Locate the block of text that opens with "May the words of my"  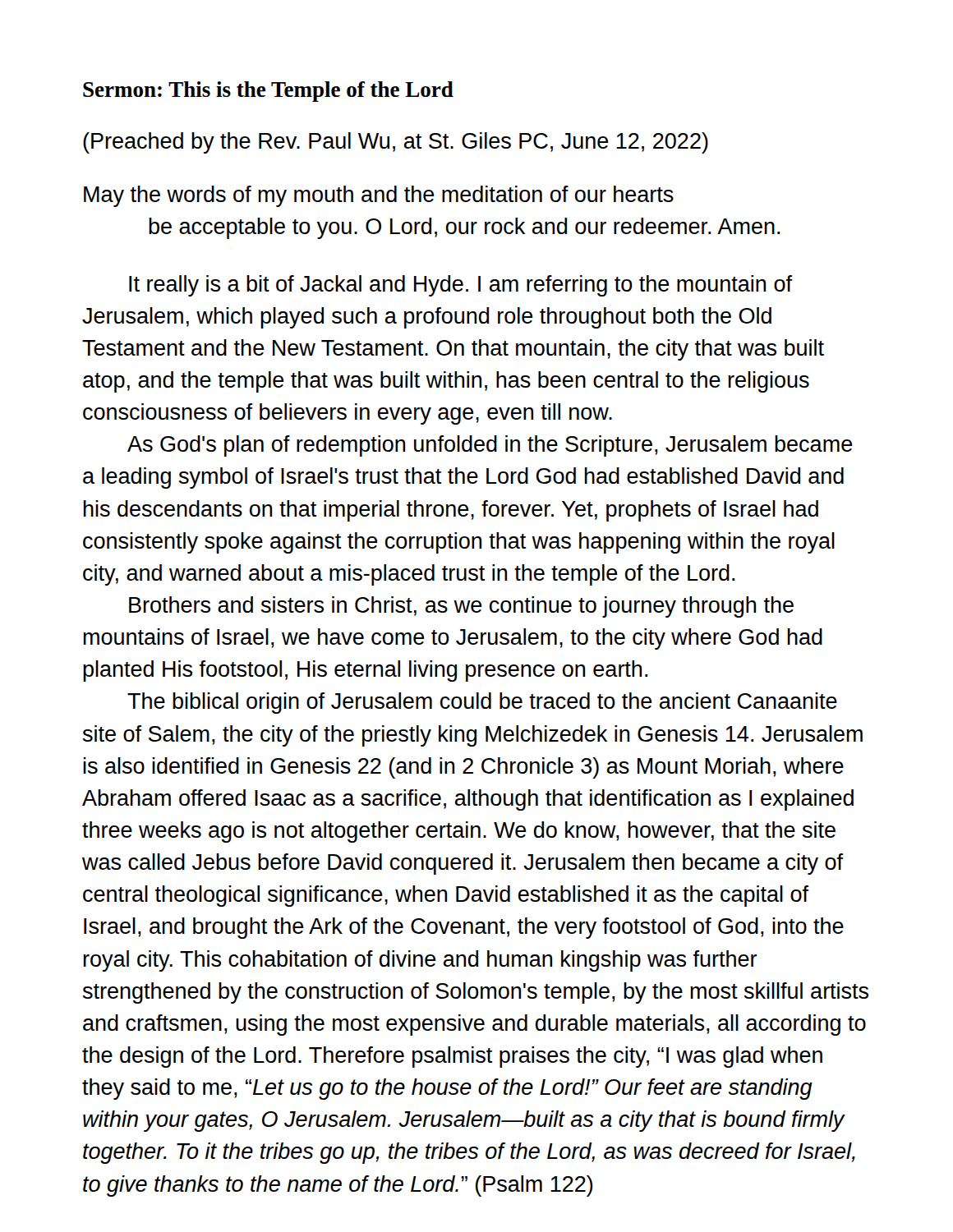pyautogui.click(x=476, y=213)
